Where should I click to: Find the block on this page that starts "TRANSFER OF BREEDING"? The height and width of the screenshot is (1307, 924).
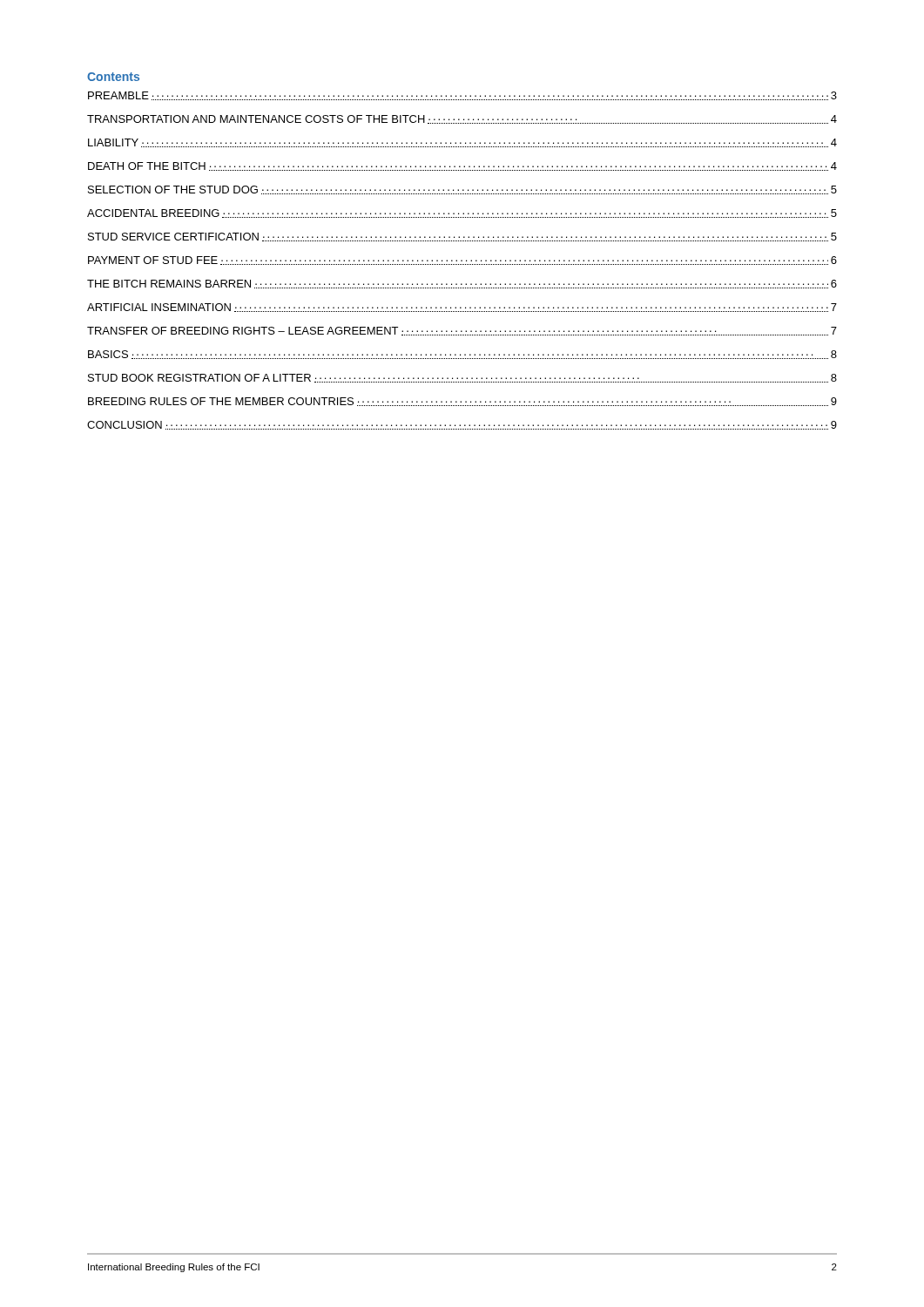[462, 329]
